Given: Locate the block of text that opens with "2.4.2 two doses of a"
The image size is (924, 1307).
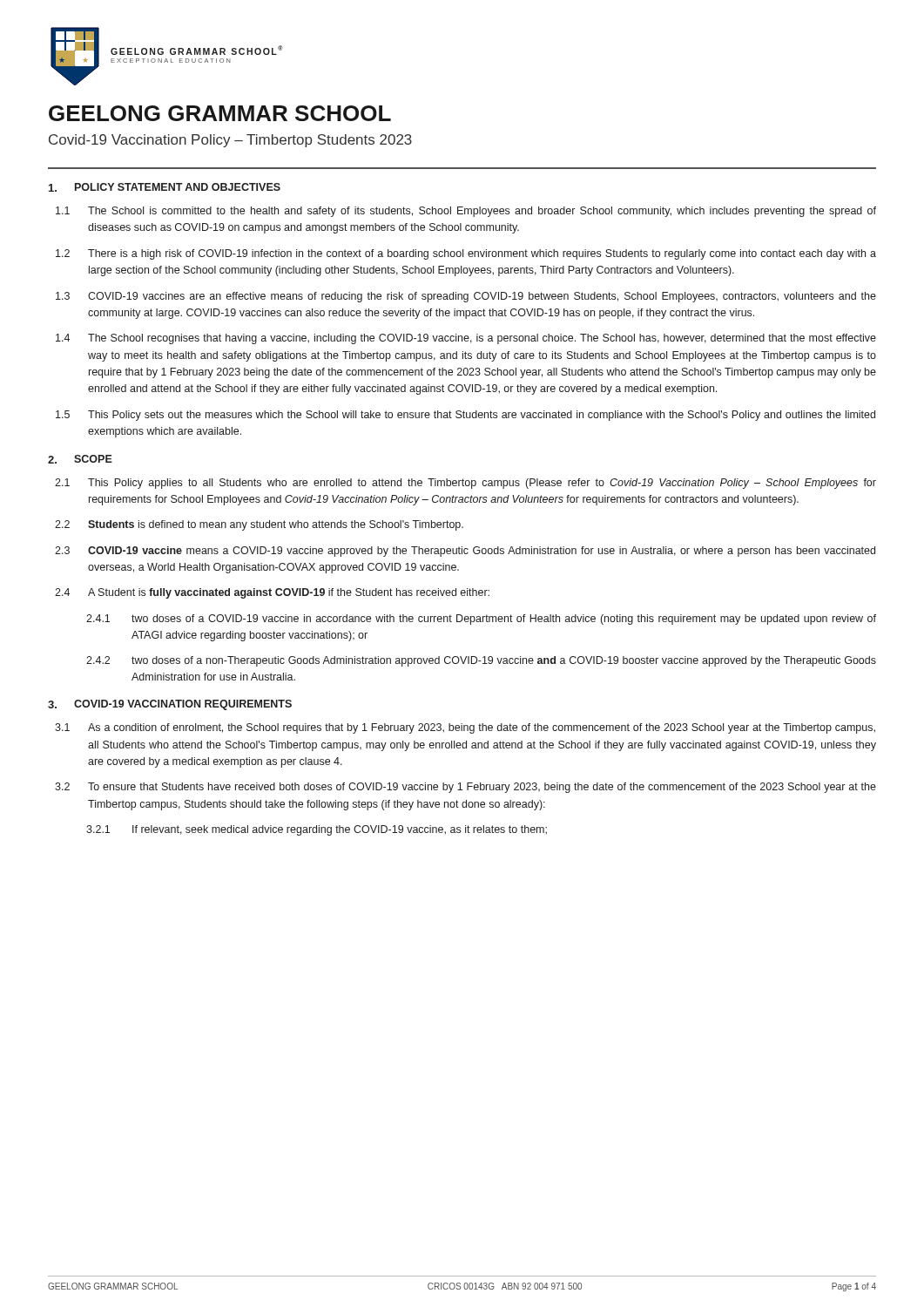Looking at the screenshot, I should point(481,669).
